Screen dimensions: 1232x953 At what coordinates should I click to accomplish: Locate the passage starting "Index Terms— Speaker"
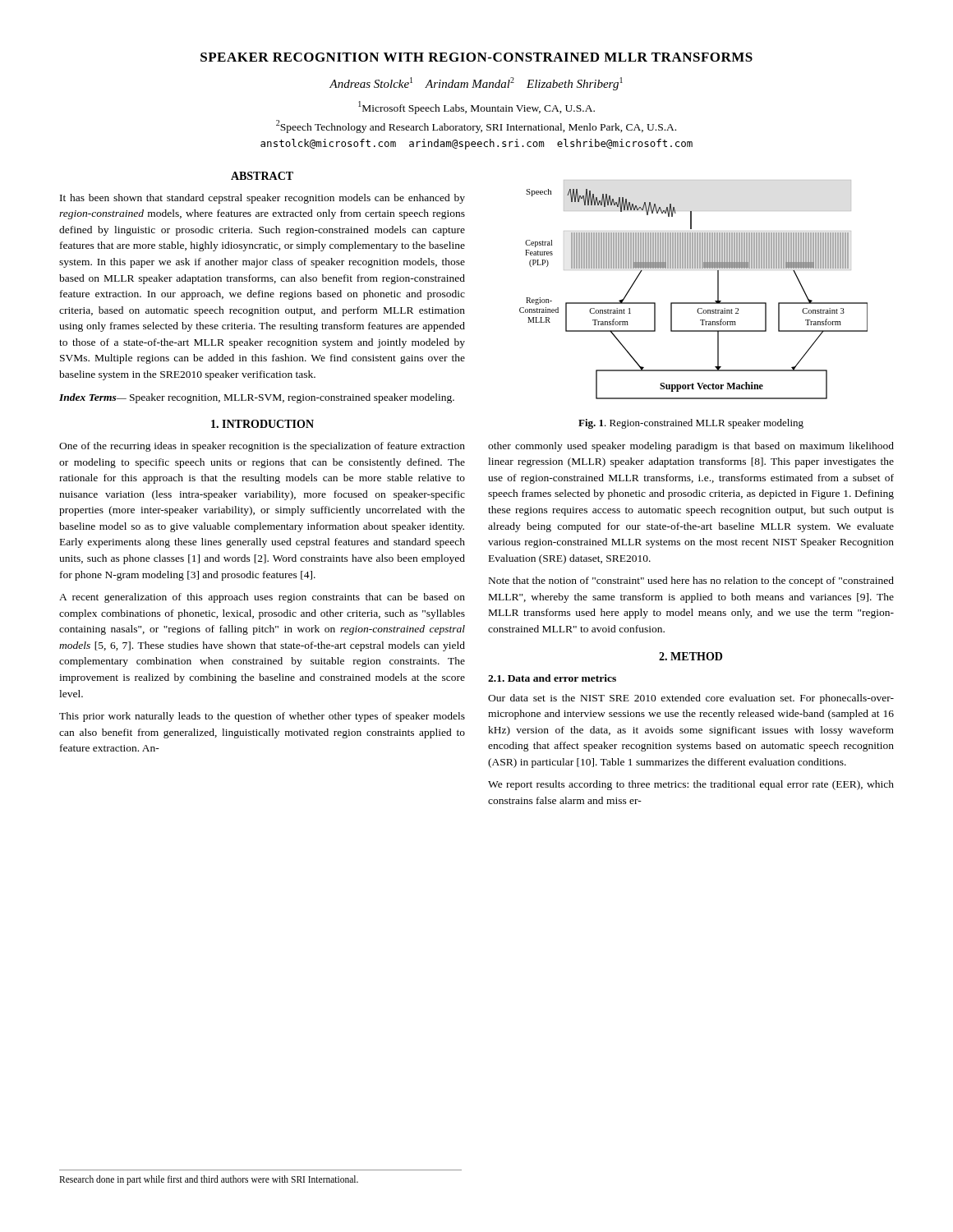coord(262,397)
